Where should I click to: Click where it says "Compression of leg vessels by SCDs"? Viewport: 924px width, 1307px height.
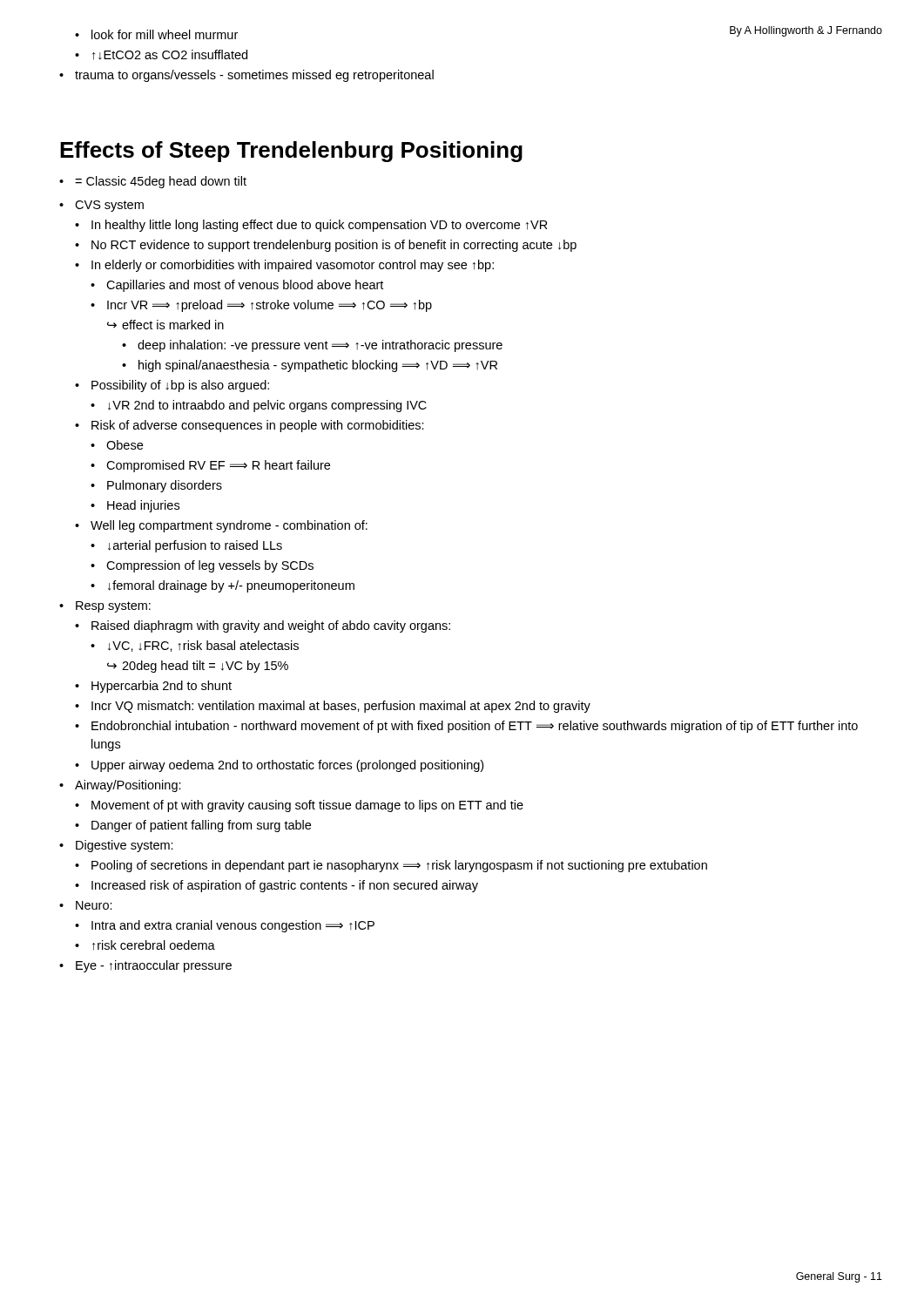210,566
